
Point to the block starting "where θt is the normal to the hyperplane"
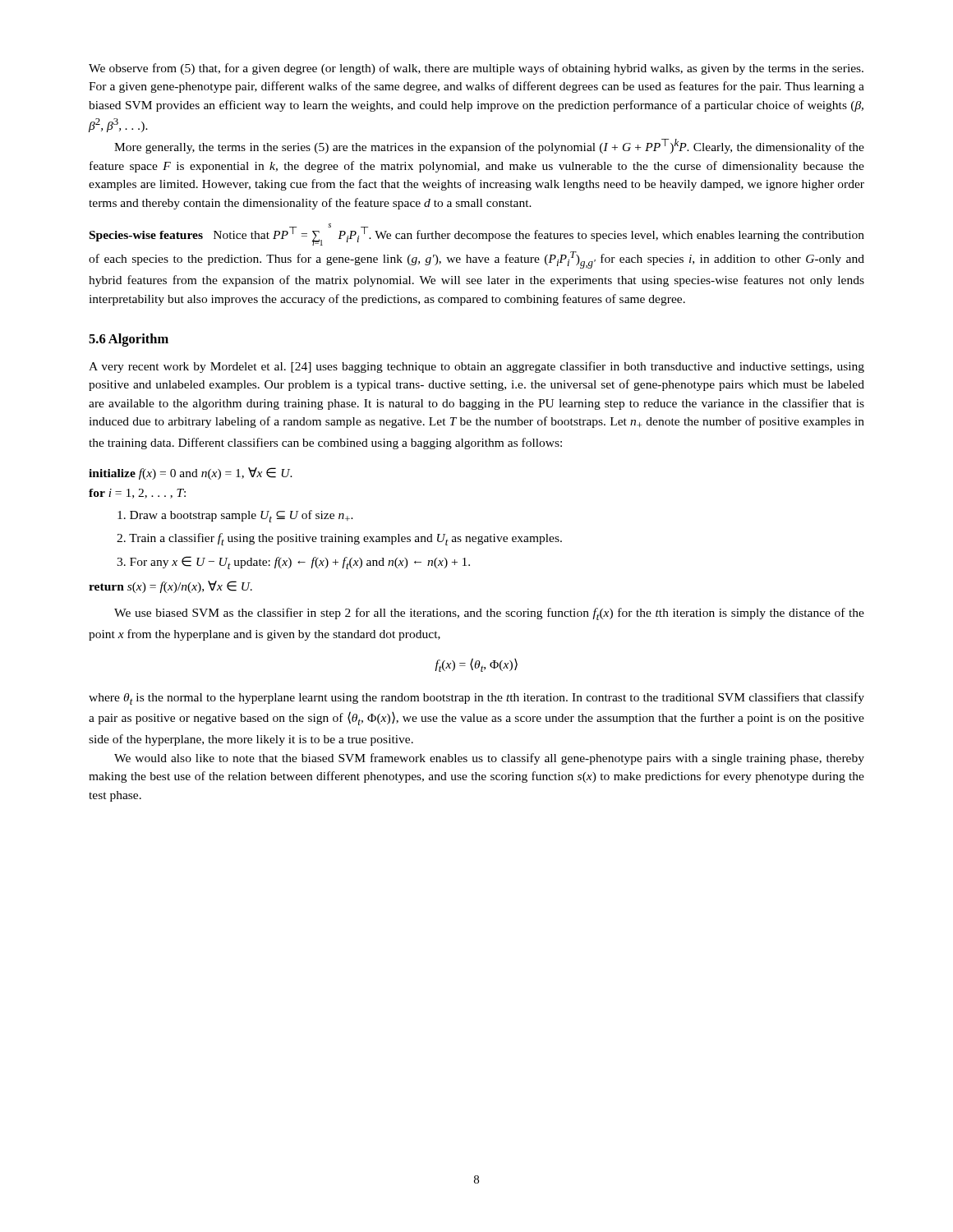tap(476, 718)
